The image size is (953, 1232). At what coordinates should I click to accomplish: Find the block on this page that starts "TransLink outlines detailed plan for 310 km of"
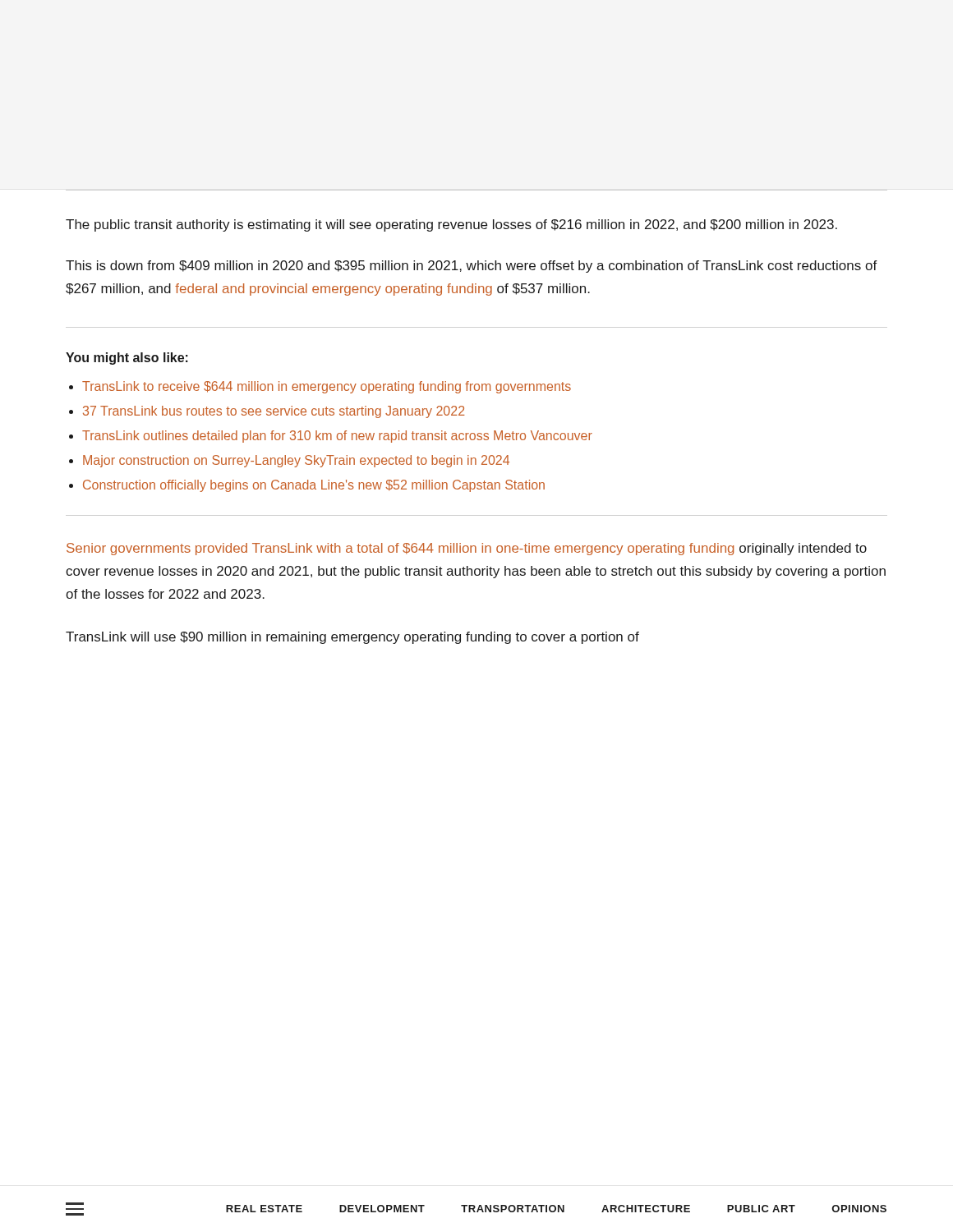(337, 436)
